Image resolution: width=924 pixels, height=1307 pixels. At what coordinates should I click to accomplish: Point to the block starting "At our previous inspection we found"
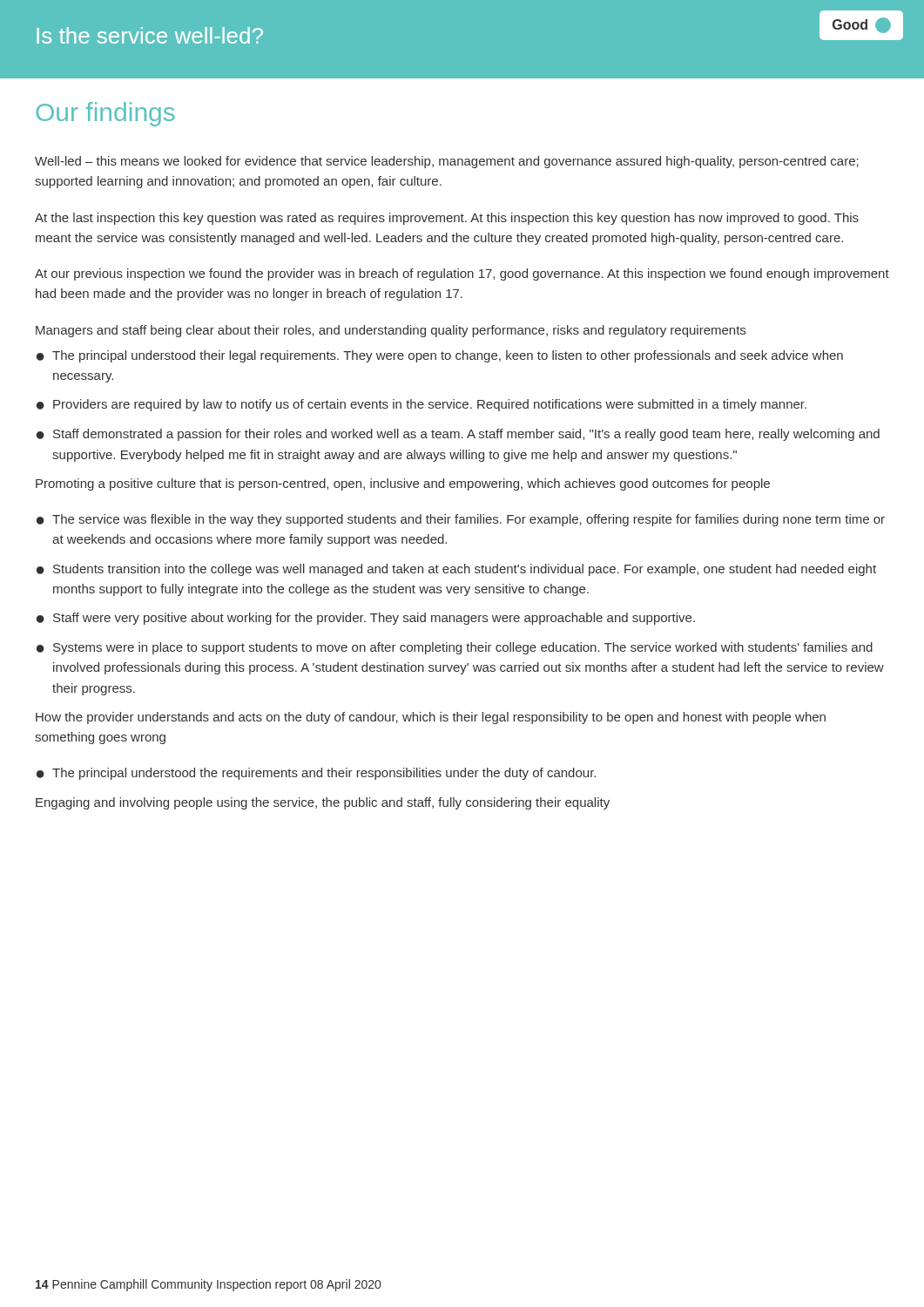pyautogui.click(x=462, y=283)
